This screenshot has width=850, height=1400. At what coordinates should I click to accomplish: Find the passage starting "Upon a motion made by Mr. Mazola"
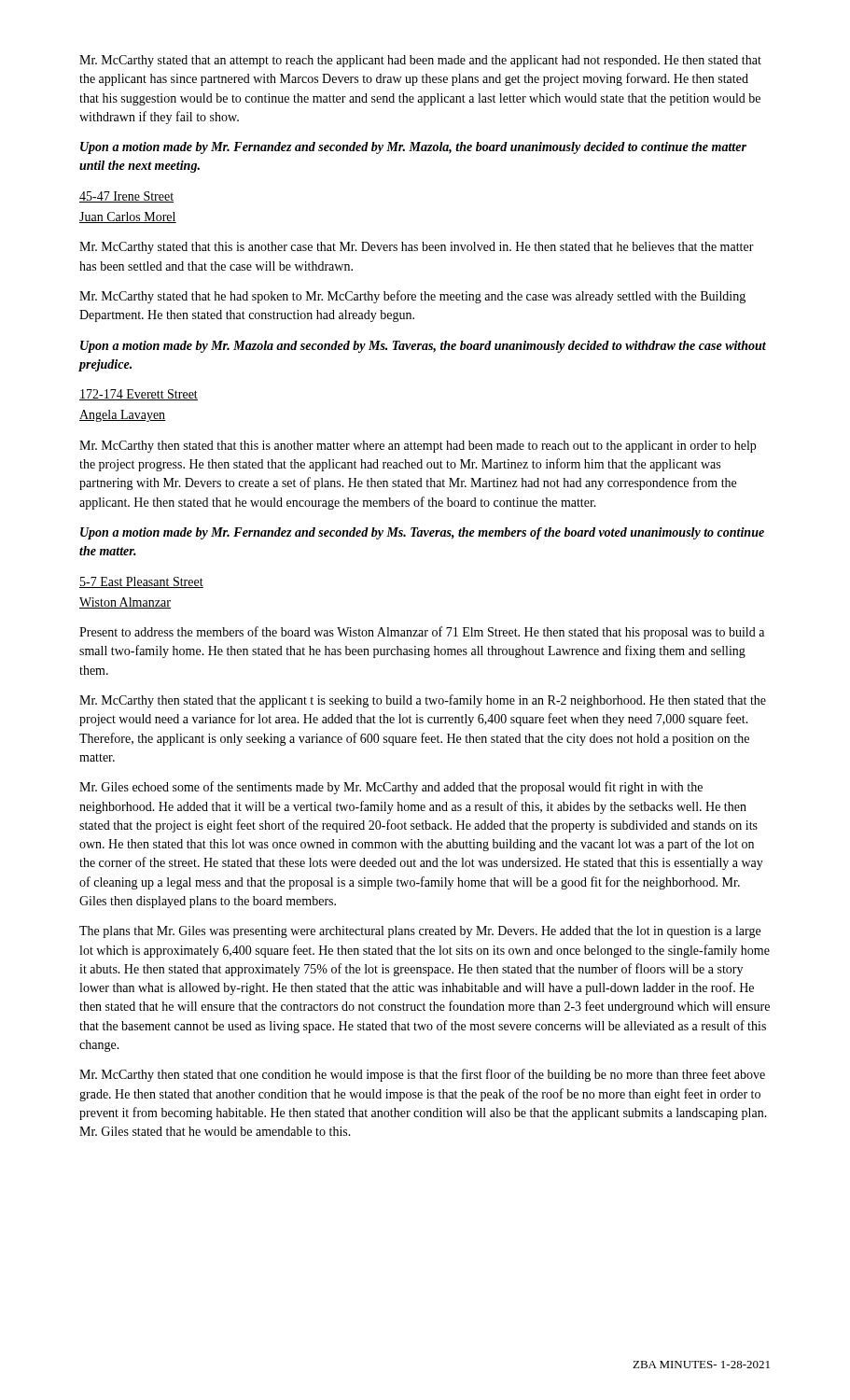coord(423,355)
